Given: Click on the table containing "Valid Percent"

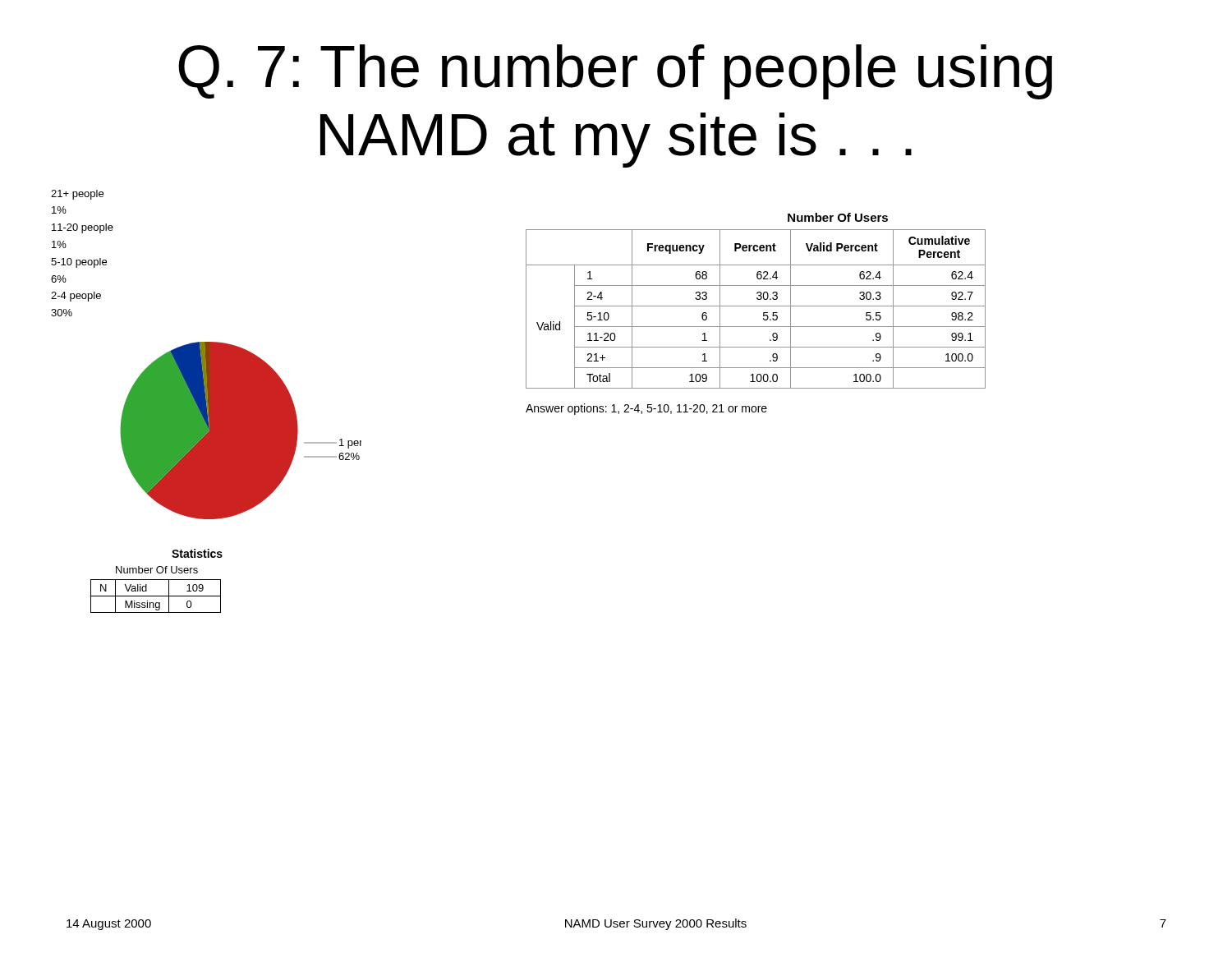Looking at the screenshot, I should pyautogui.click(x=838, y=299).
